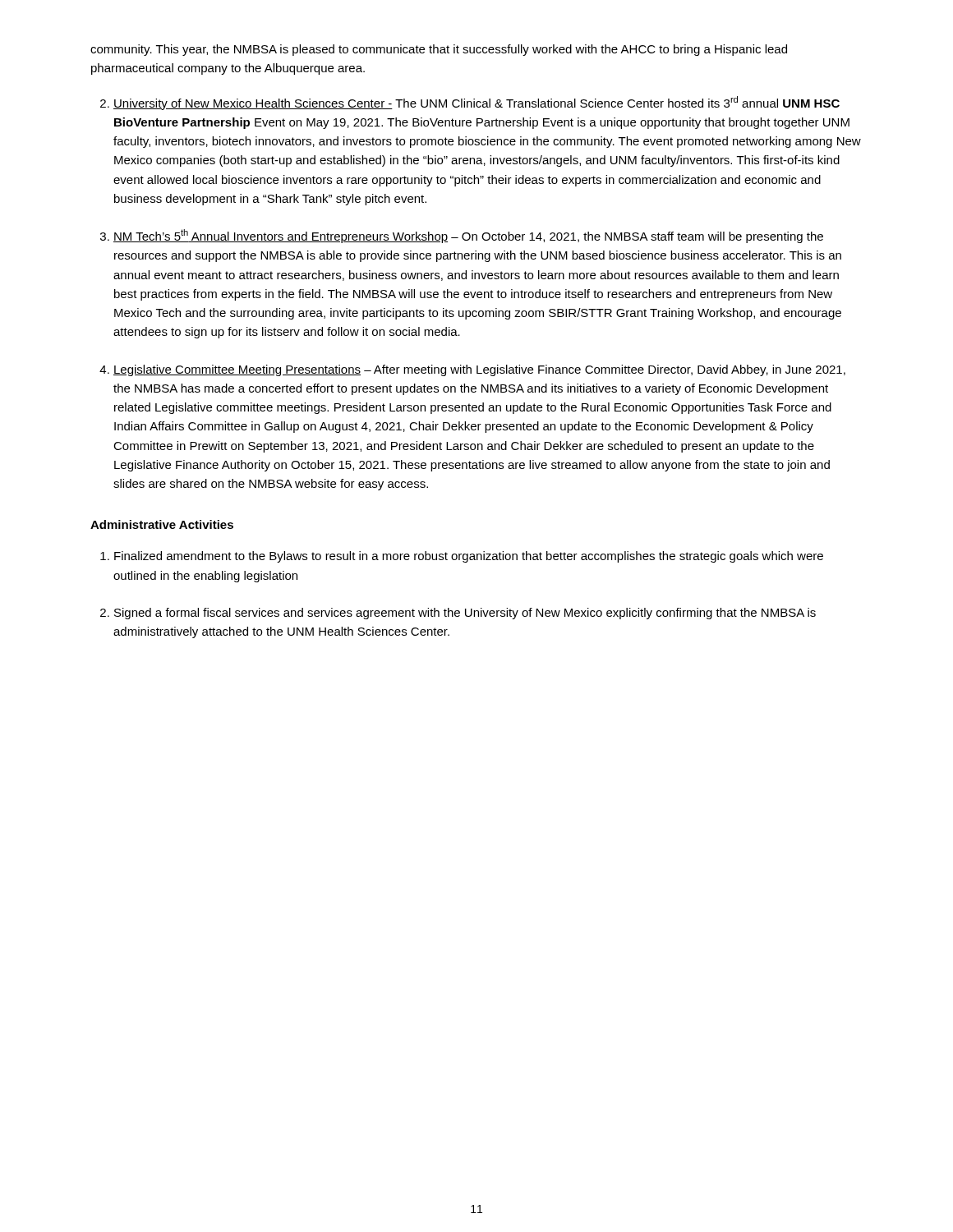The width and height of the screenshot is (953, 1232).
Task: Locate the block starting "NM Tech’s 5th Annual Inventors and"
Action: point(488,284)
